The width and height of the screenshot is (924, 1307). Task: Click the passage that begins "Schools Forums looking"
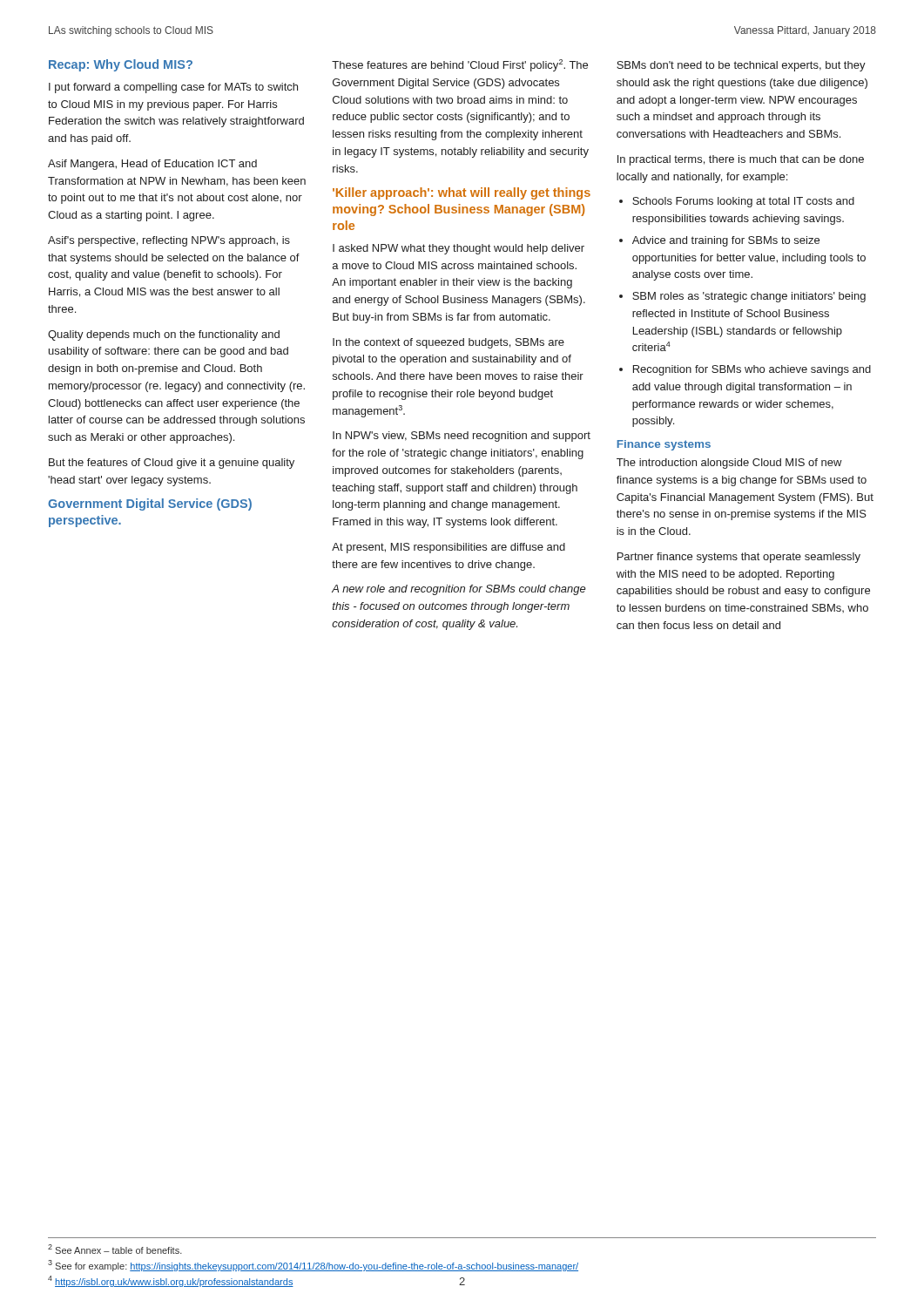click(x=743, y=210)
